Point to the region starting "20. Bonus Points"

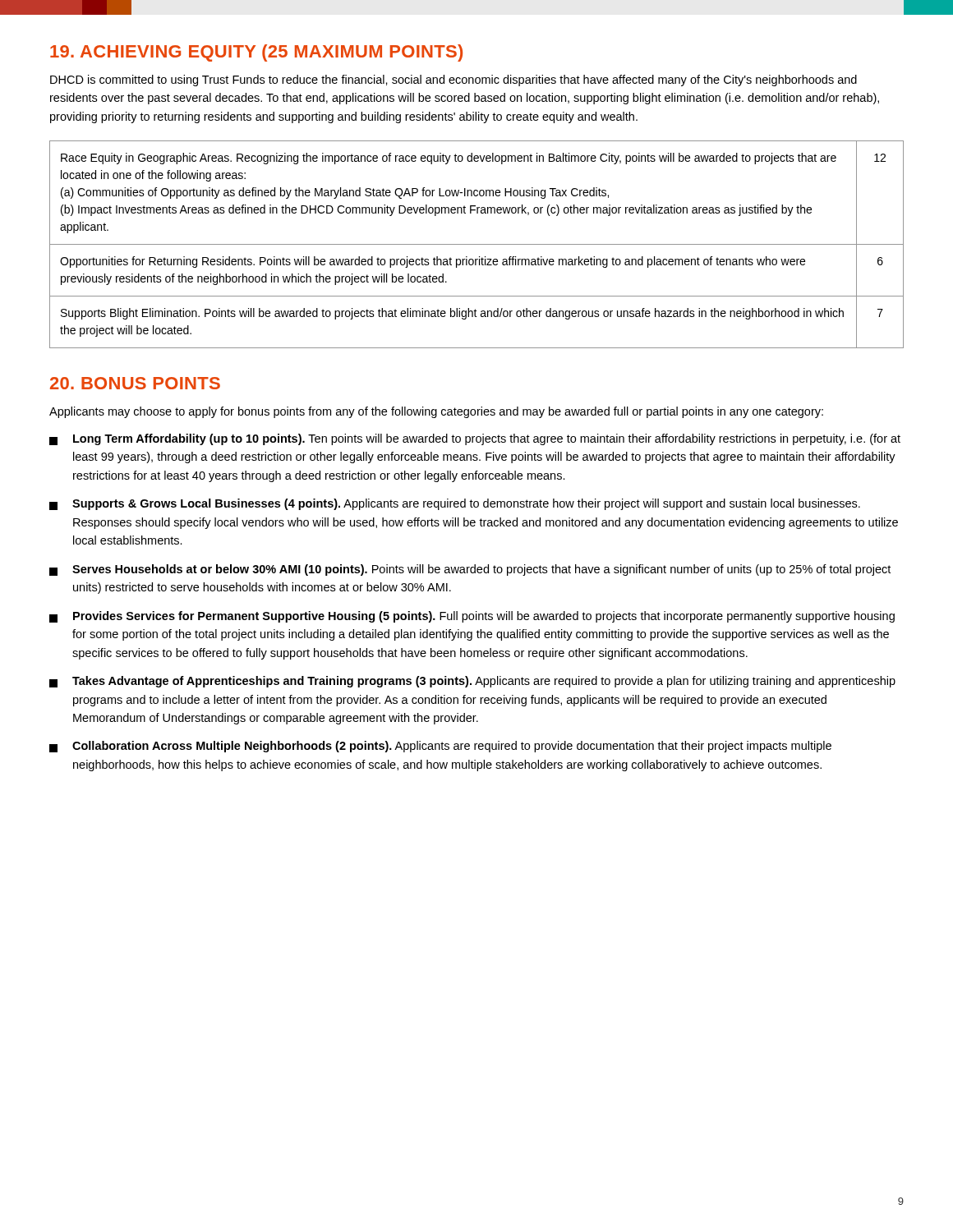[x=135, y=383]
